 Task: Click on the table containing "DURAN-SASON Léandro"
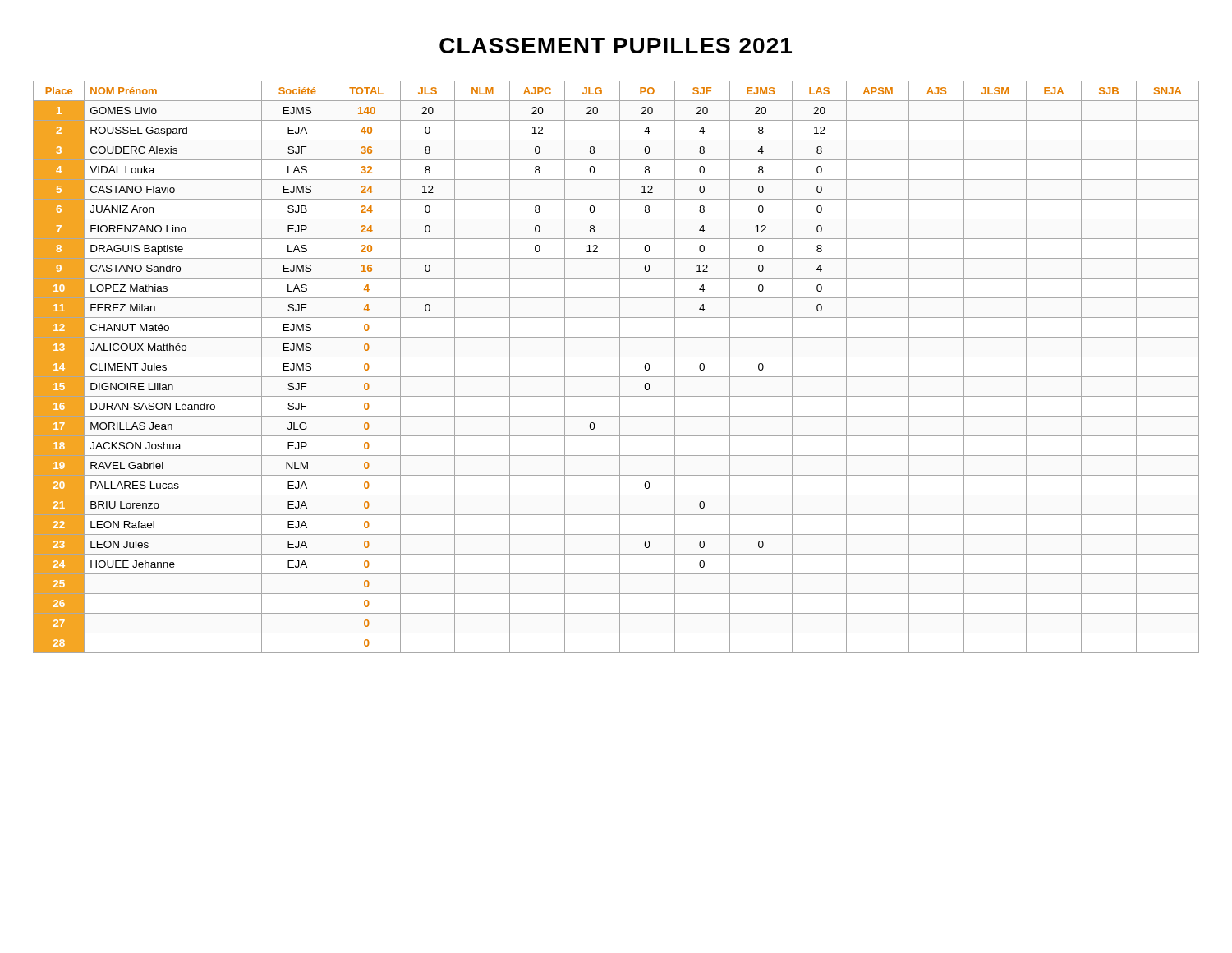click(616, 367)
